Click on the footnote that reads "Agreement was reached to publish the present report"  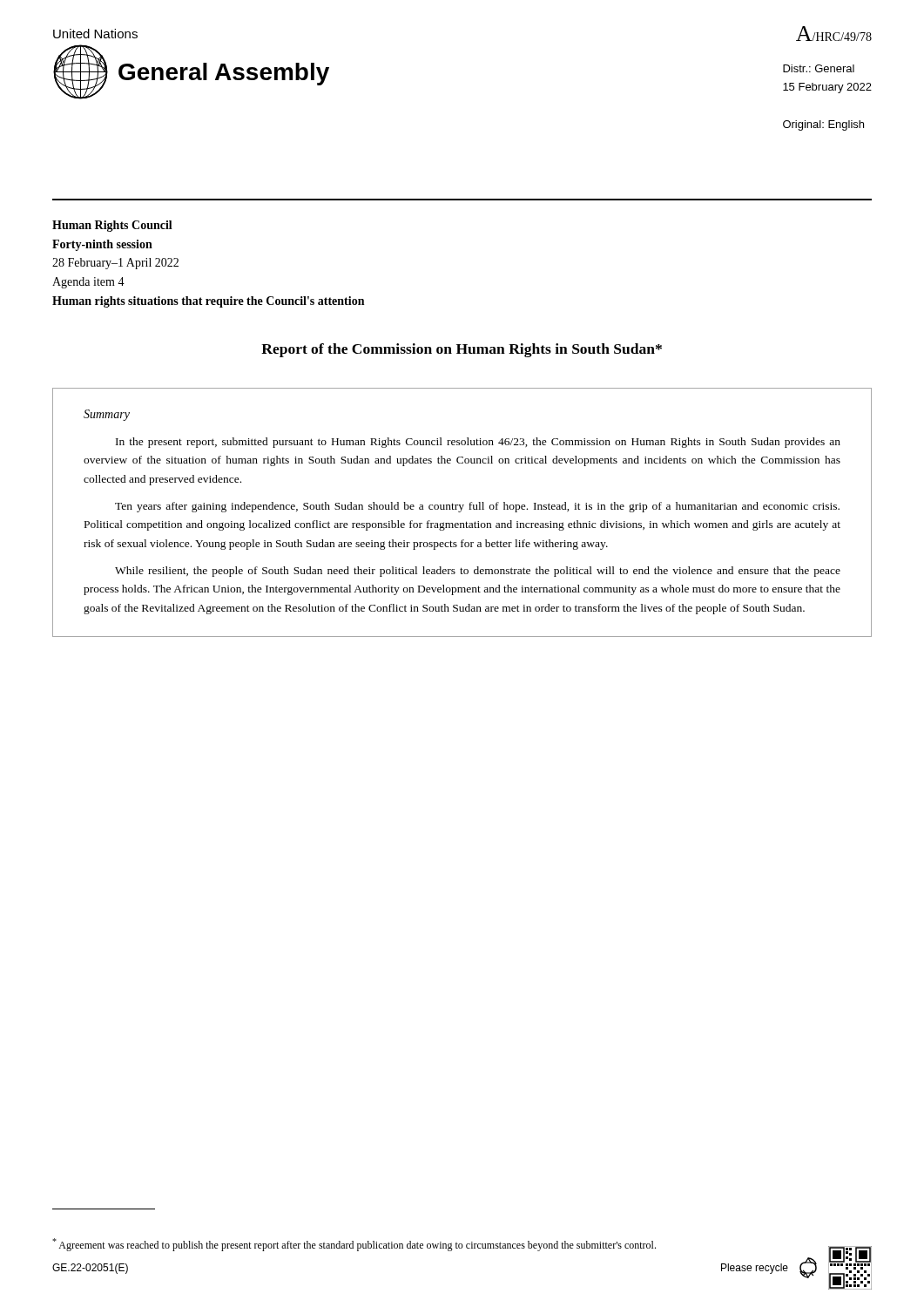(354, 1244)
